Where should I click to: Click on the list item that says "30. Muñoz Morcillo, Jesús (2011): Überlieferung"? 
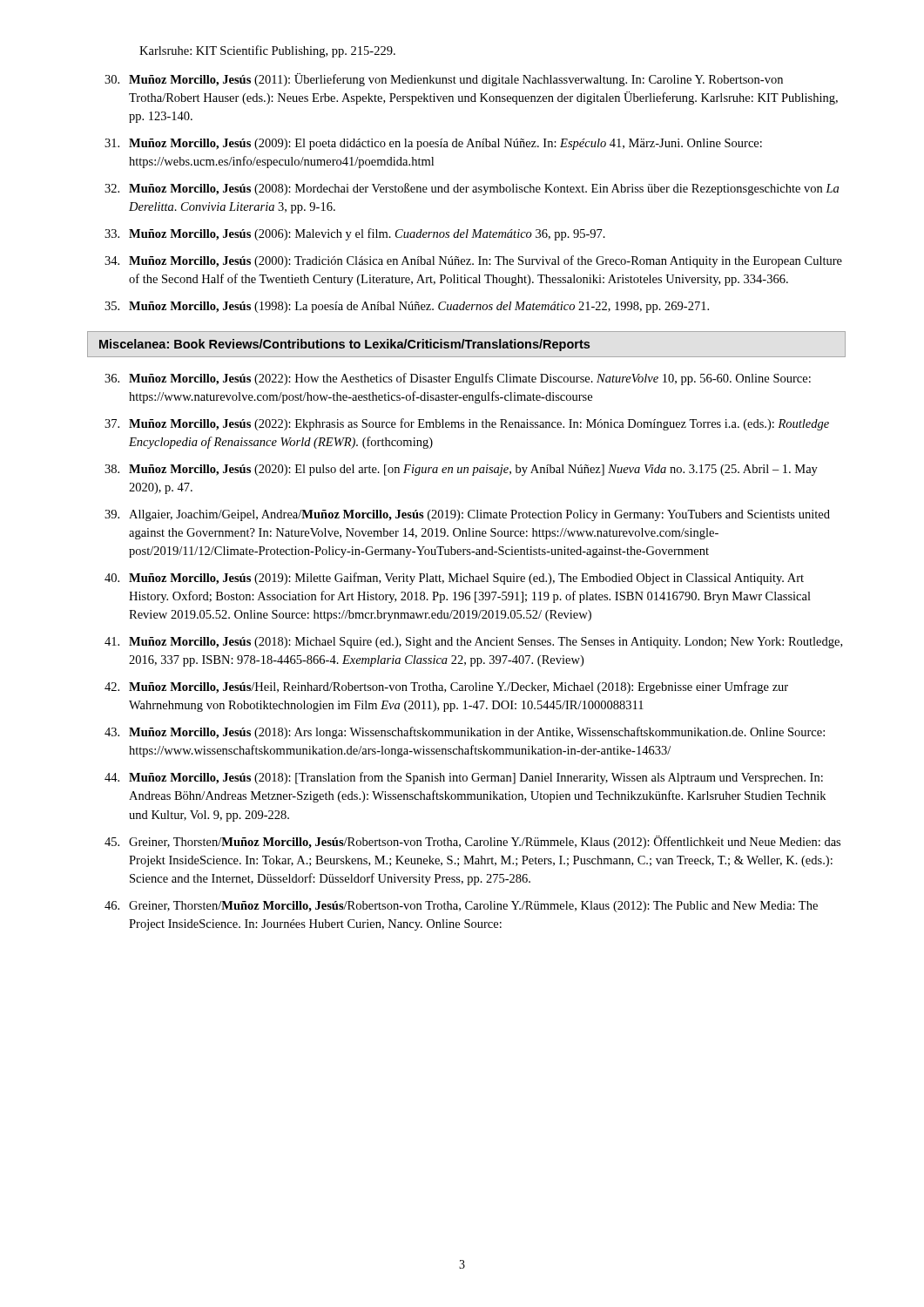[466, 98]
